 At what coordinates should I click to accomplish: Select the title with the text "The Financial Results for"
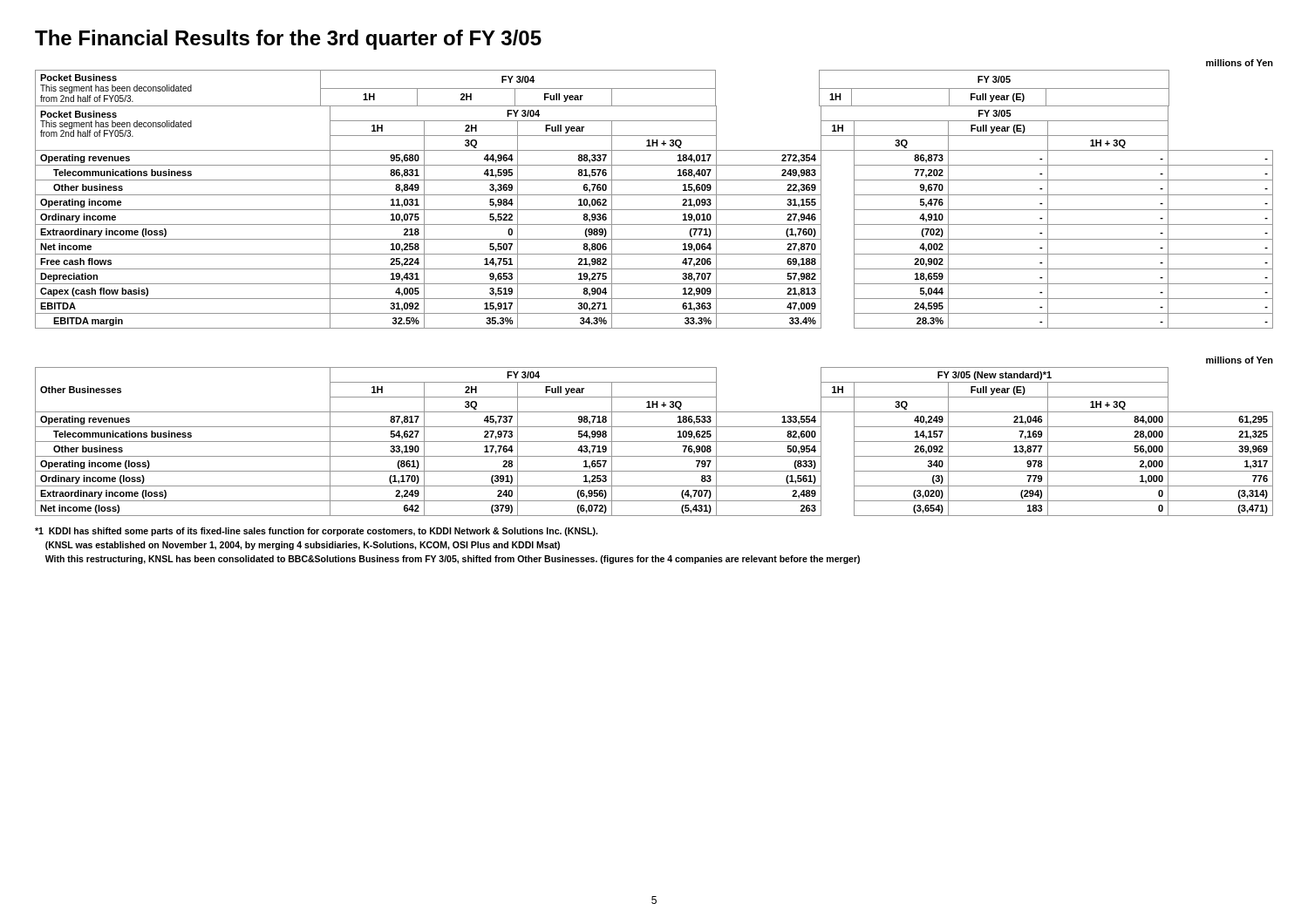(288, 38)
